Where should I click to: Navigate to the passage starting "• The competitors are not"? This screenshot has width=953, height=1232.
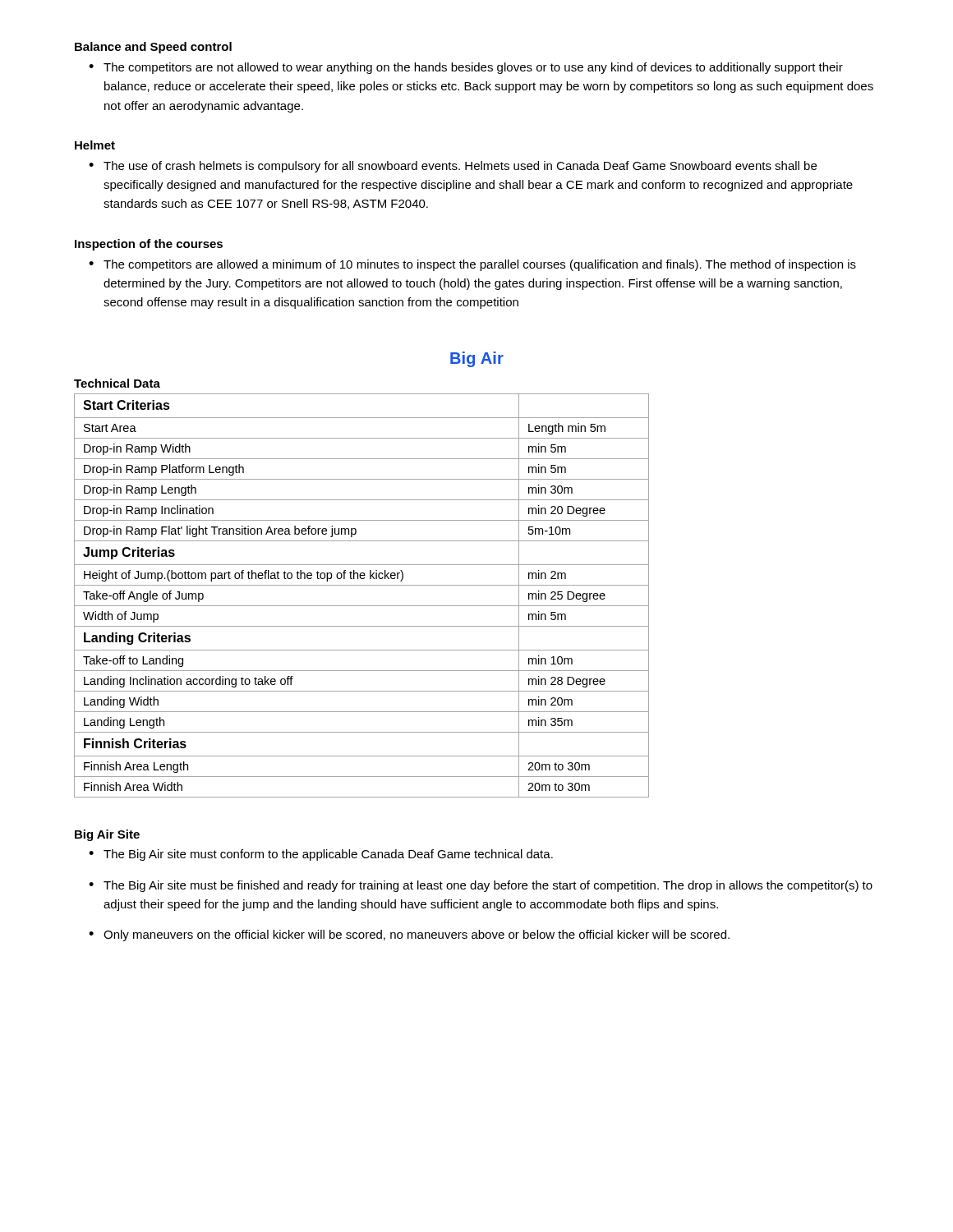coord(484,86)
